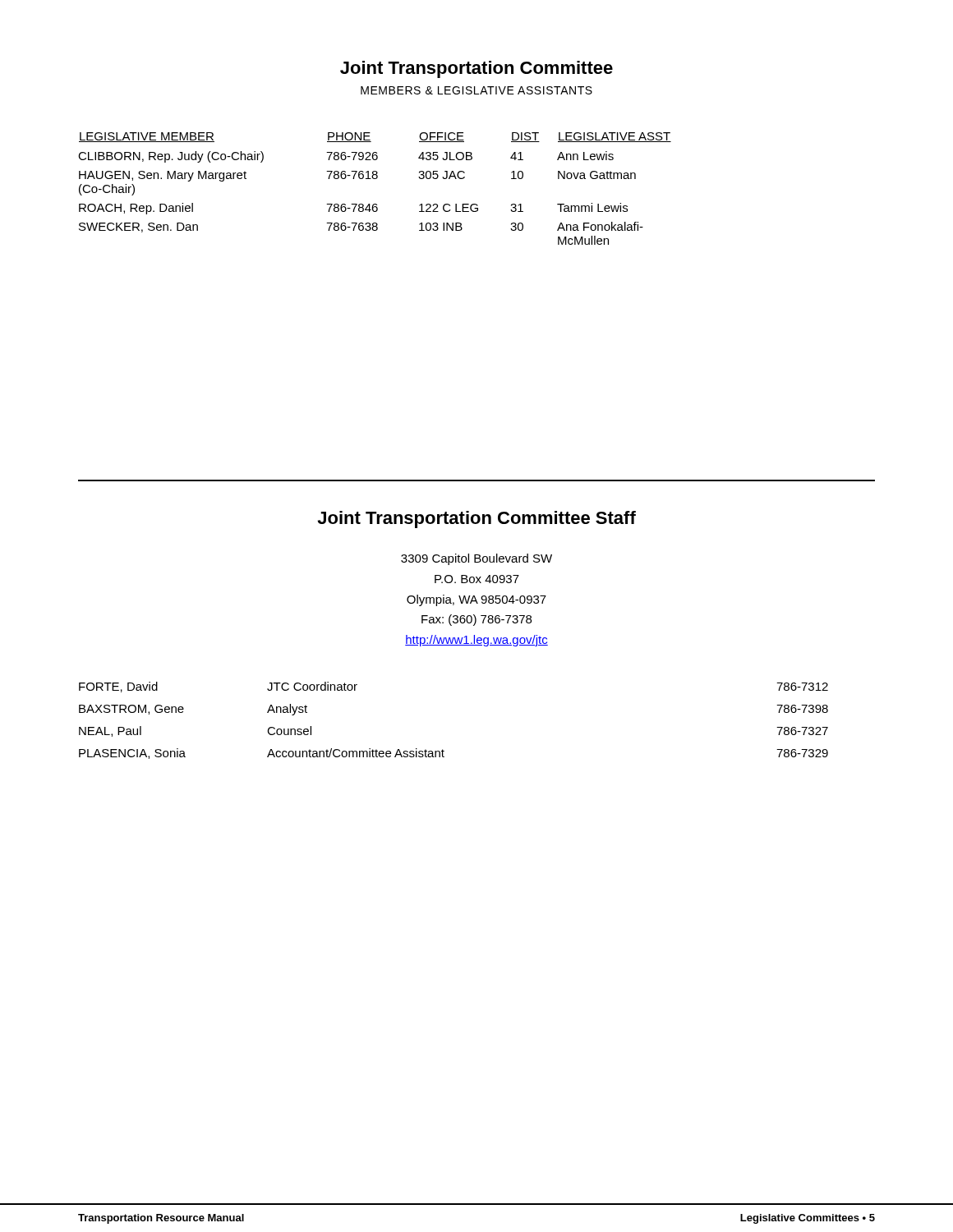953x1232 pixels.
Task: Find the text block containing "3309 Capitol Boulevard SW P.O. Box 40937 Olympia,"
Action: pyautogui.click(x=476, y=599)
